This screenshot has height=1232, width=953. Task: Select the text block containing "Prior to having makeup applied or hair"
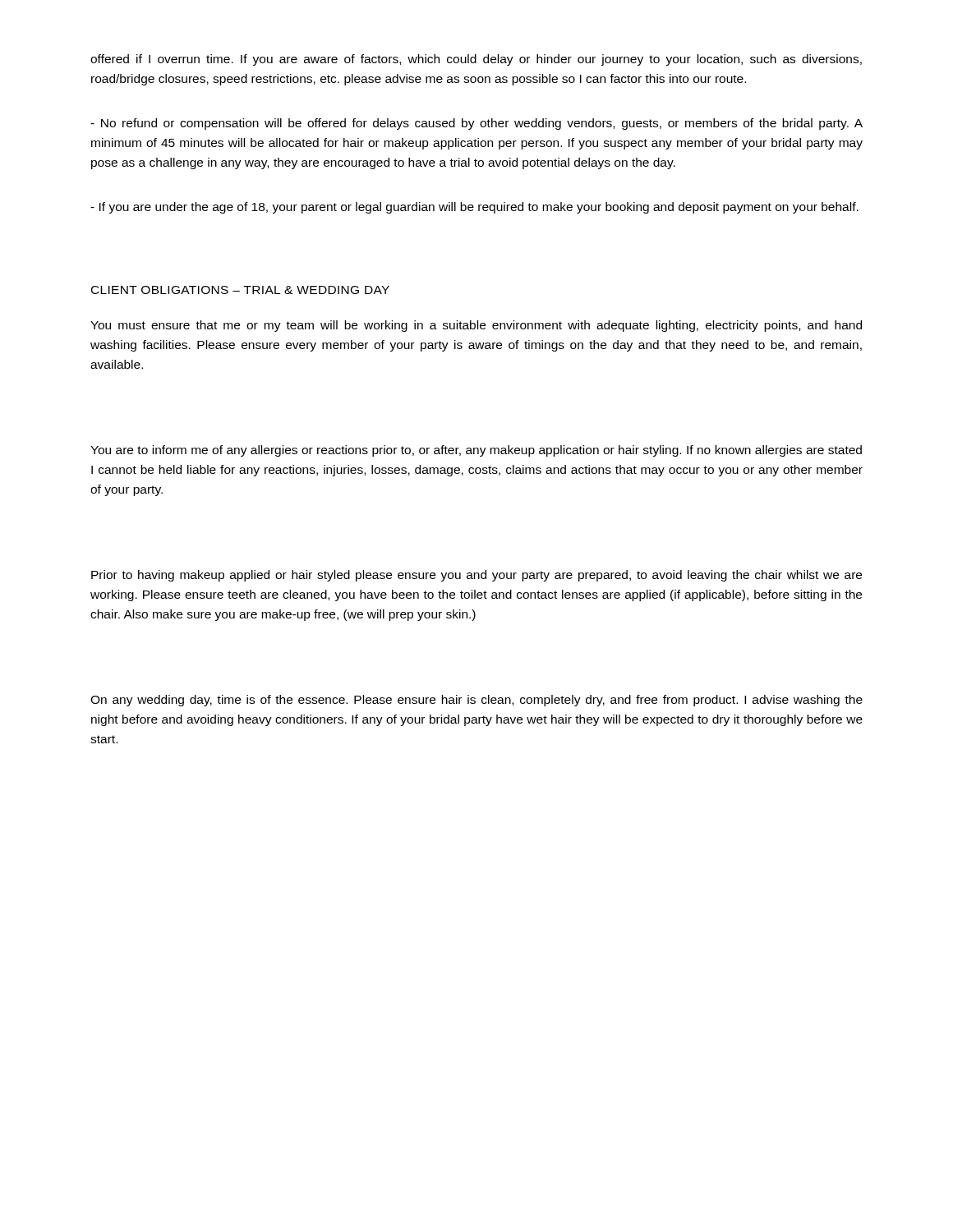coord(476,594)
